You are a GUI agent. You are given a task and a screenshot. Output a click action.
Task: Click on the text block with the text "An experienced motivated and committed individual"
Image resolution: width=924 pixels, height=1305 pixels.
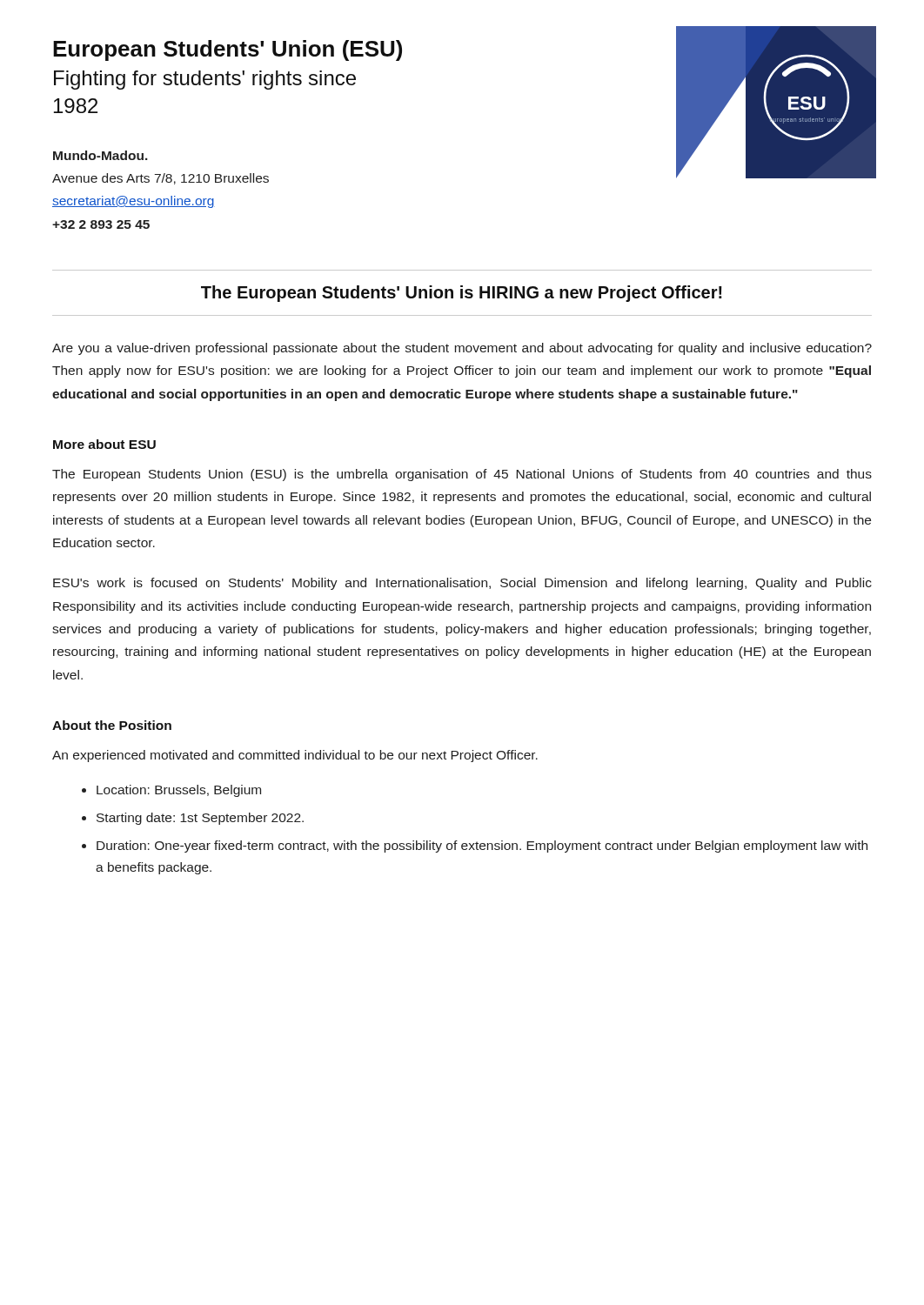295,755
